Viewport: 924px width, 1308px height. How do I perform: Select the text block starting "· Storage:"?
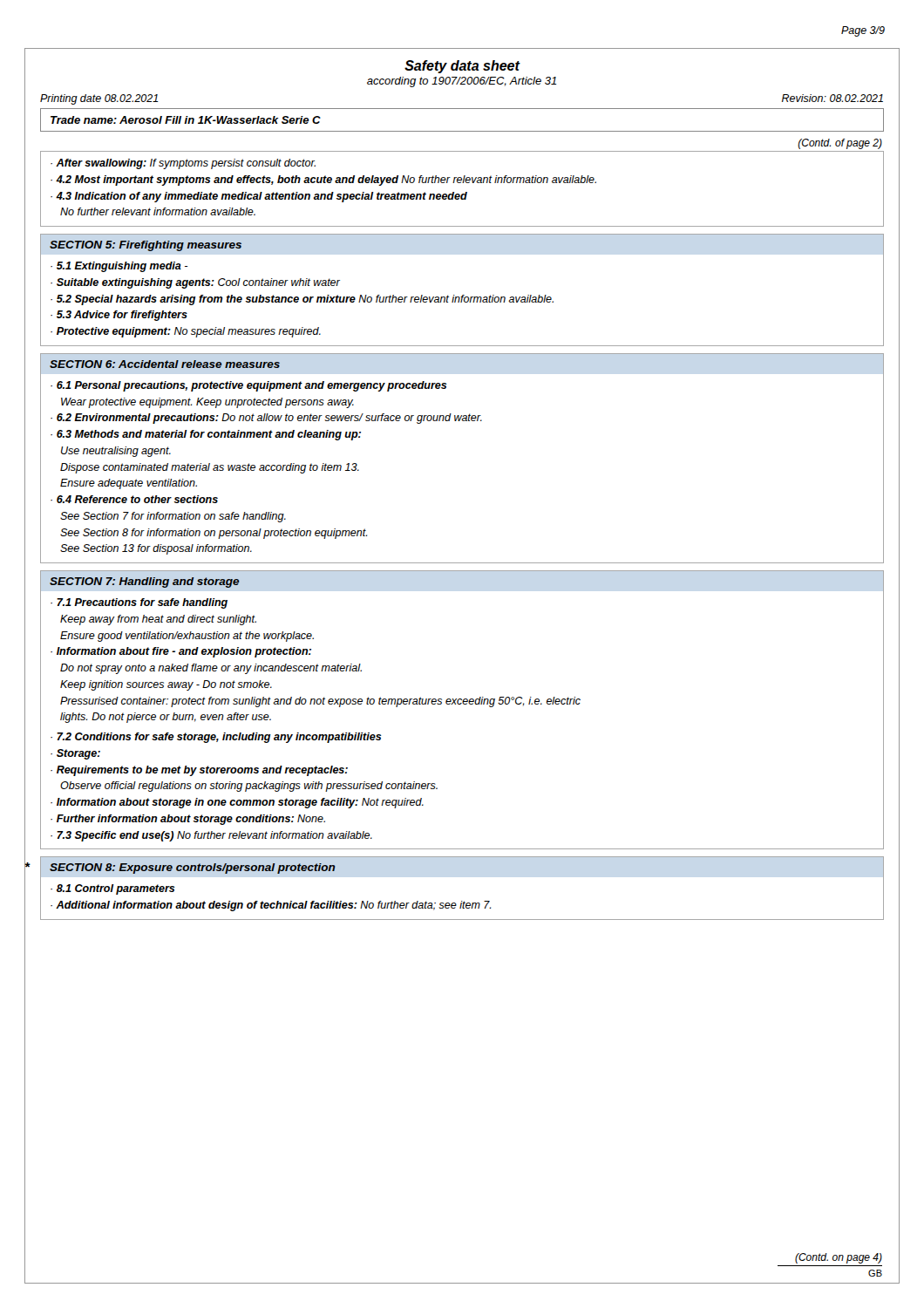pyautogui.click(x=75, y=753)
